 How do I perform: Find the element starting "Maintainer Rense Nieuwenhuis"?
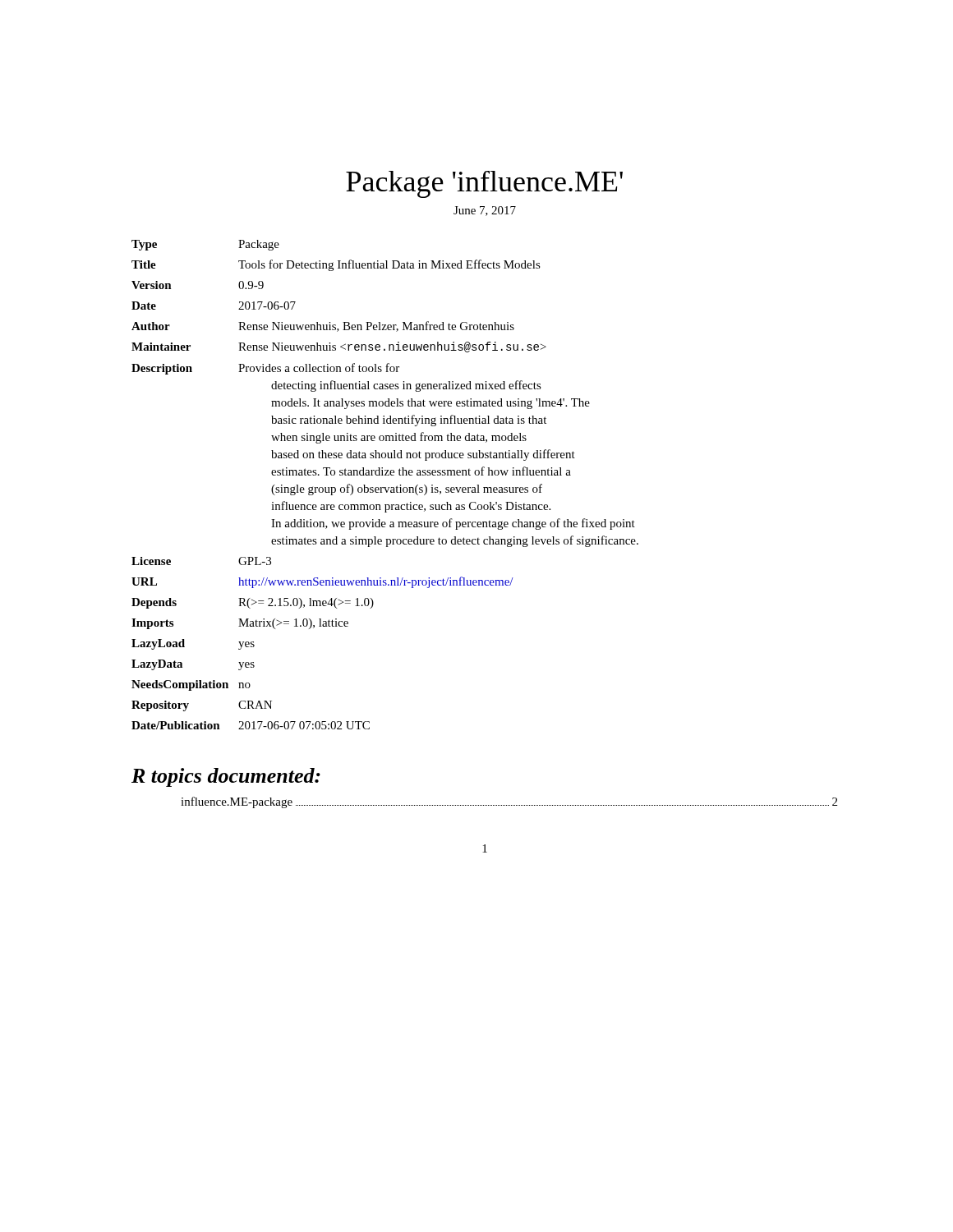(485, 347)
